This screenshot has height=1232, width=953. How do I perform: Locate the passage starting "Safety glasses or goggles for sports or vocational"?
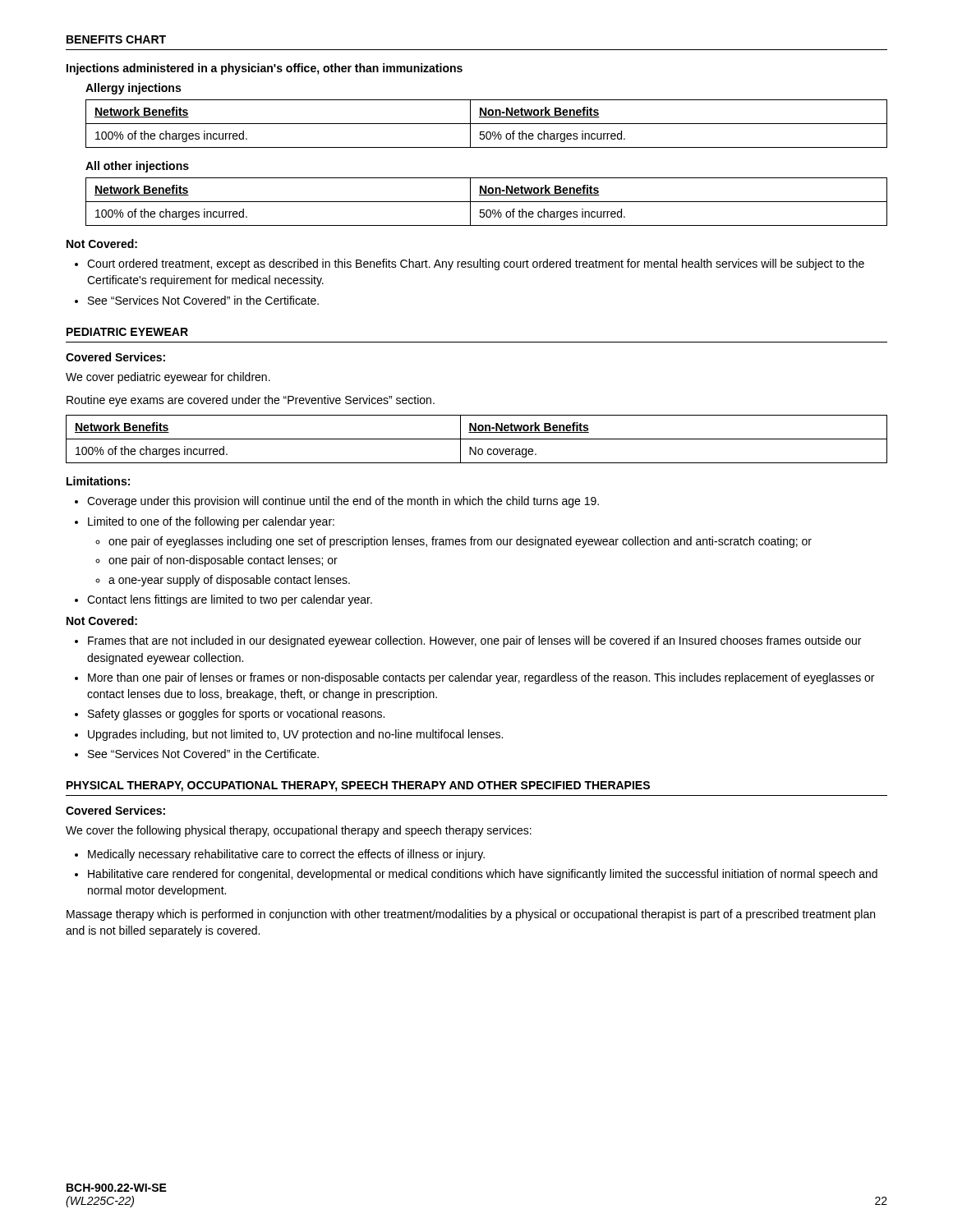(236, 714)
